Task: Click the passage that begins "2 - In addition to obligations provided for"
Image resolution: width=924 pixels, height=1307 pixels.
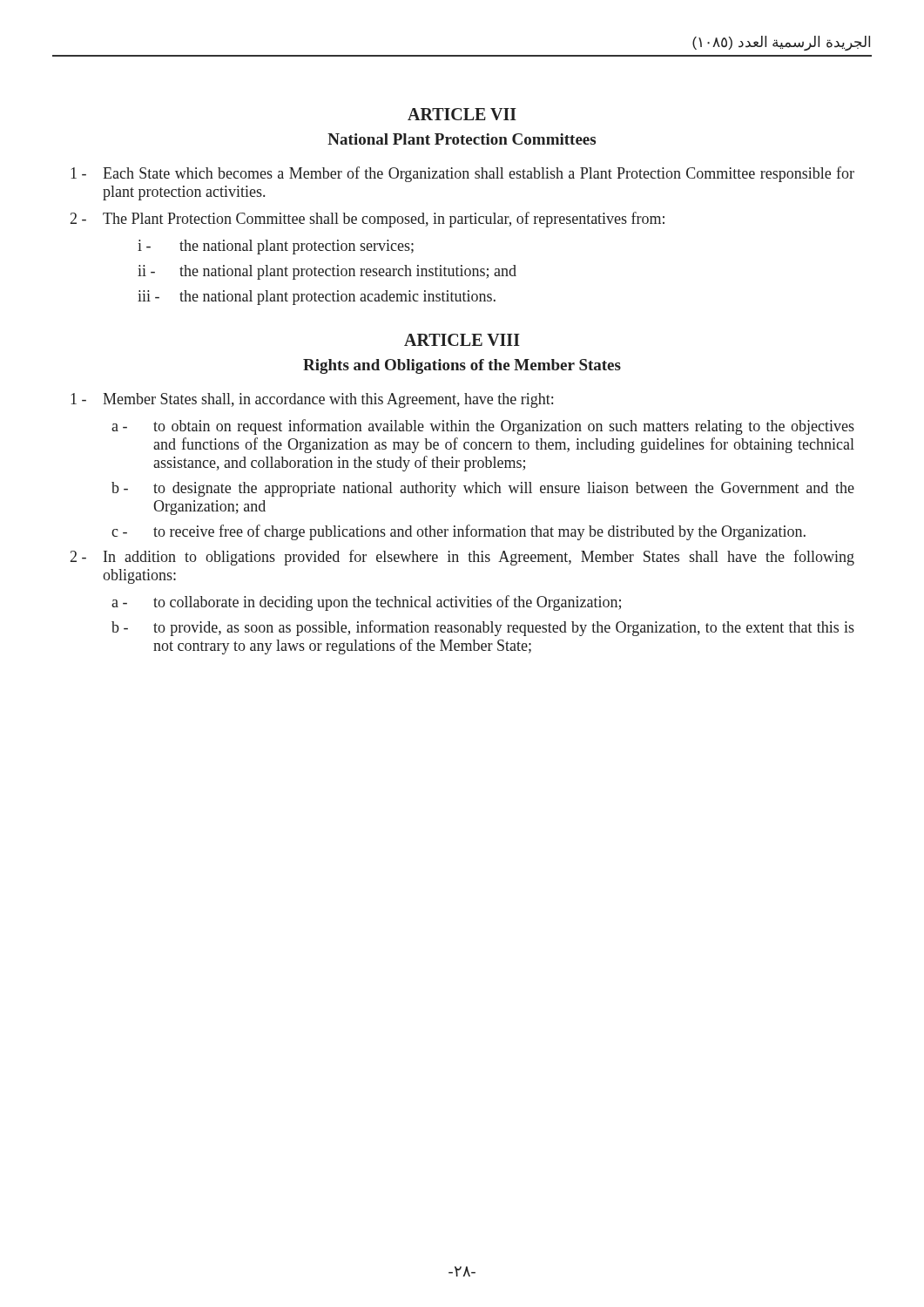Action: [x=462, y=566]
